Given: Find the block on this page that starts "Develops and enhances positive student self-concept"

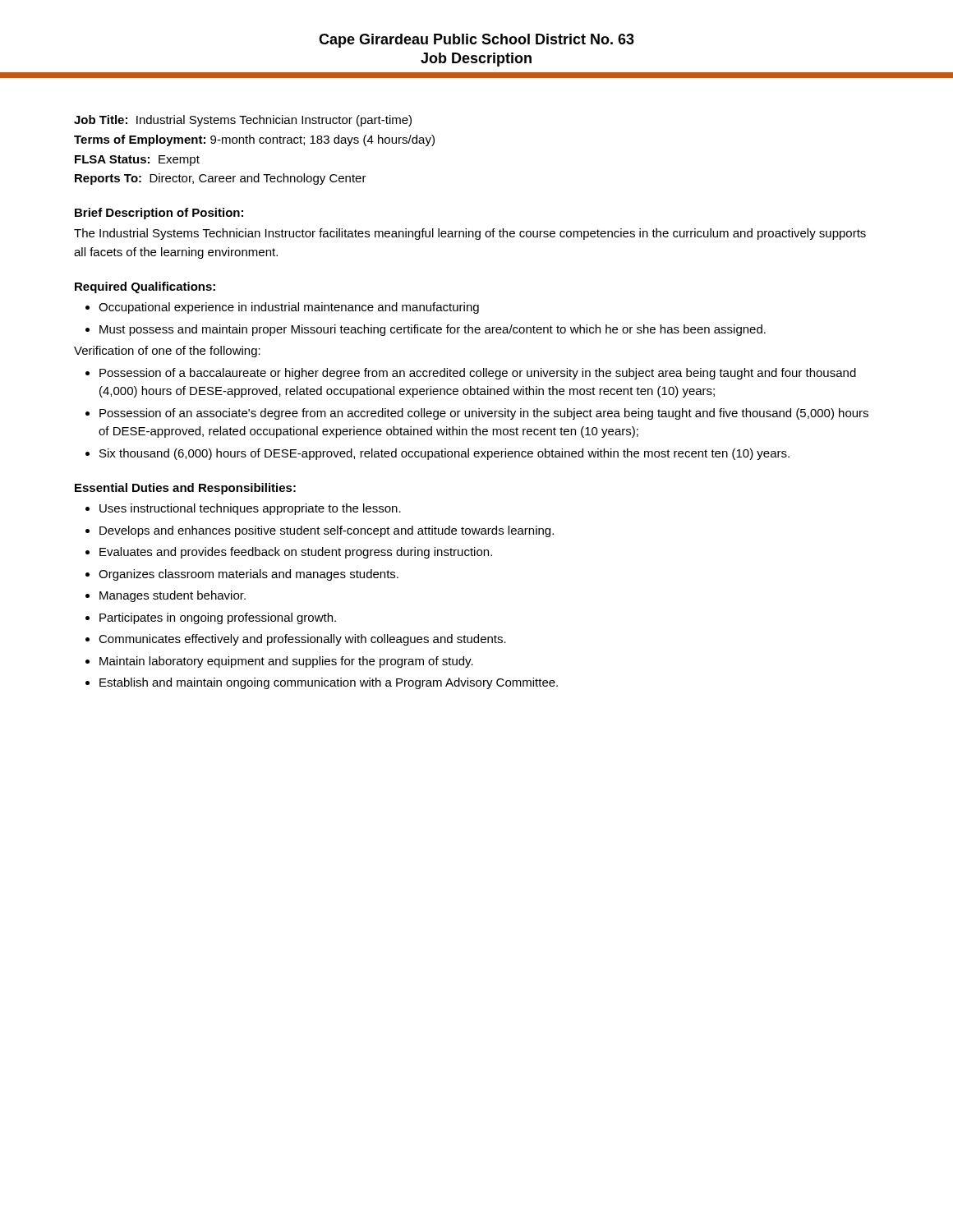Looking at the screenshot, I should coord(327,530).
